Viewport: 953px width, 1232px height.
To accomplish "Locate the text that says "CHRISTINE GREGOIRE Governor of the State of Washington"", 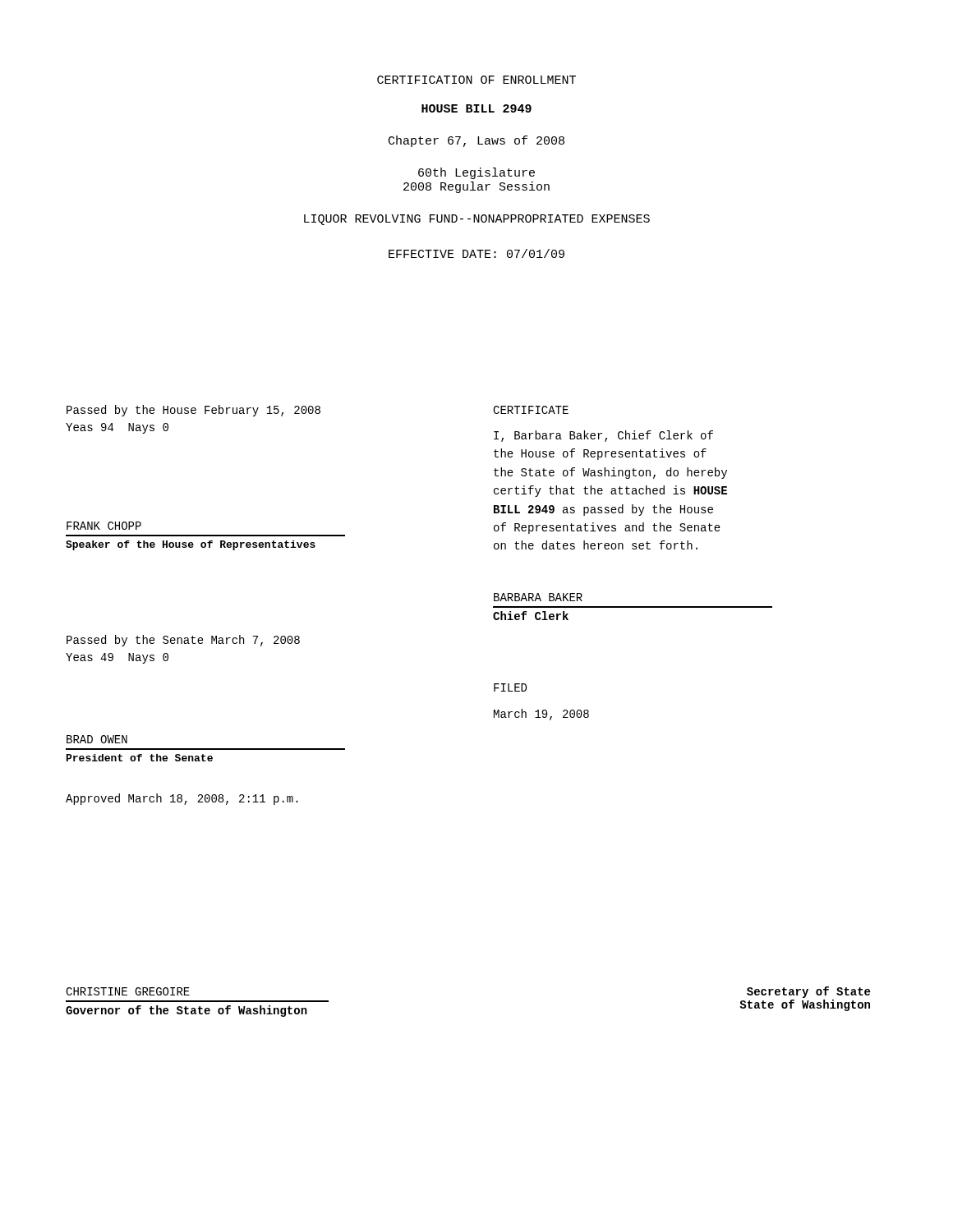I will pos(238,1002).
